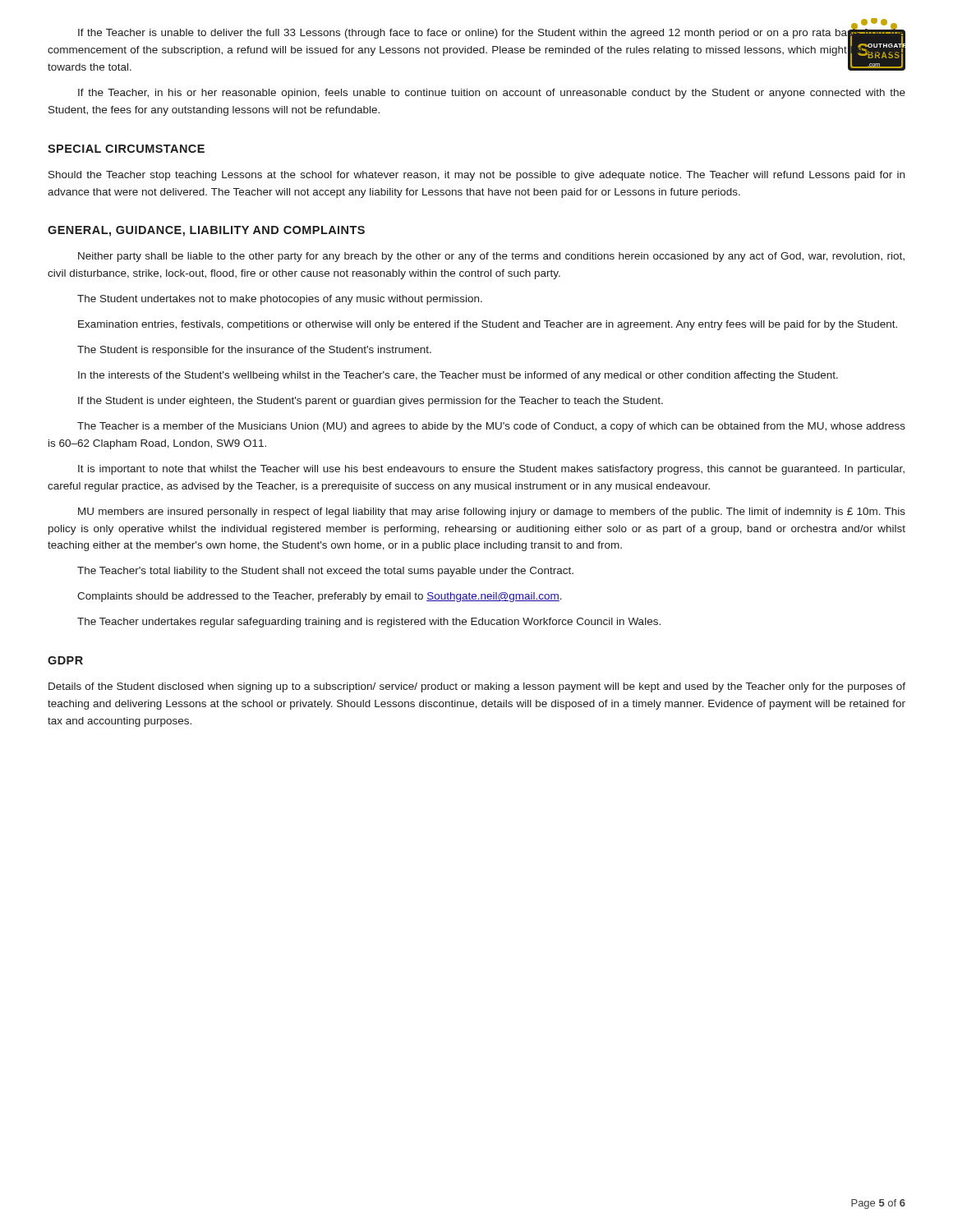Point to the block beginning "If the Teacher,"
The width and height of the screenshot is (953, 1232).
476,101
